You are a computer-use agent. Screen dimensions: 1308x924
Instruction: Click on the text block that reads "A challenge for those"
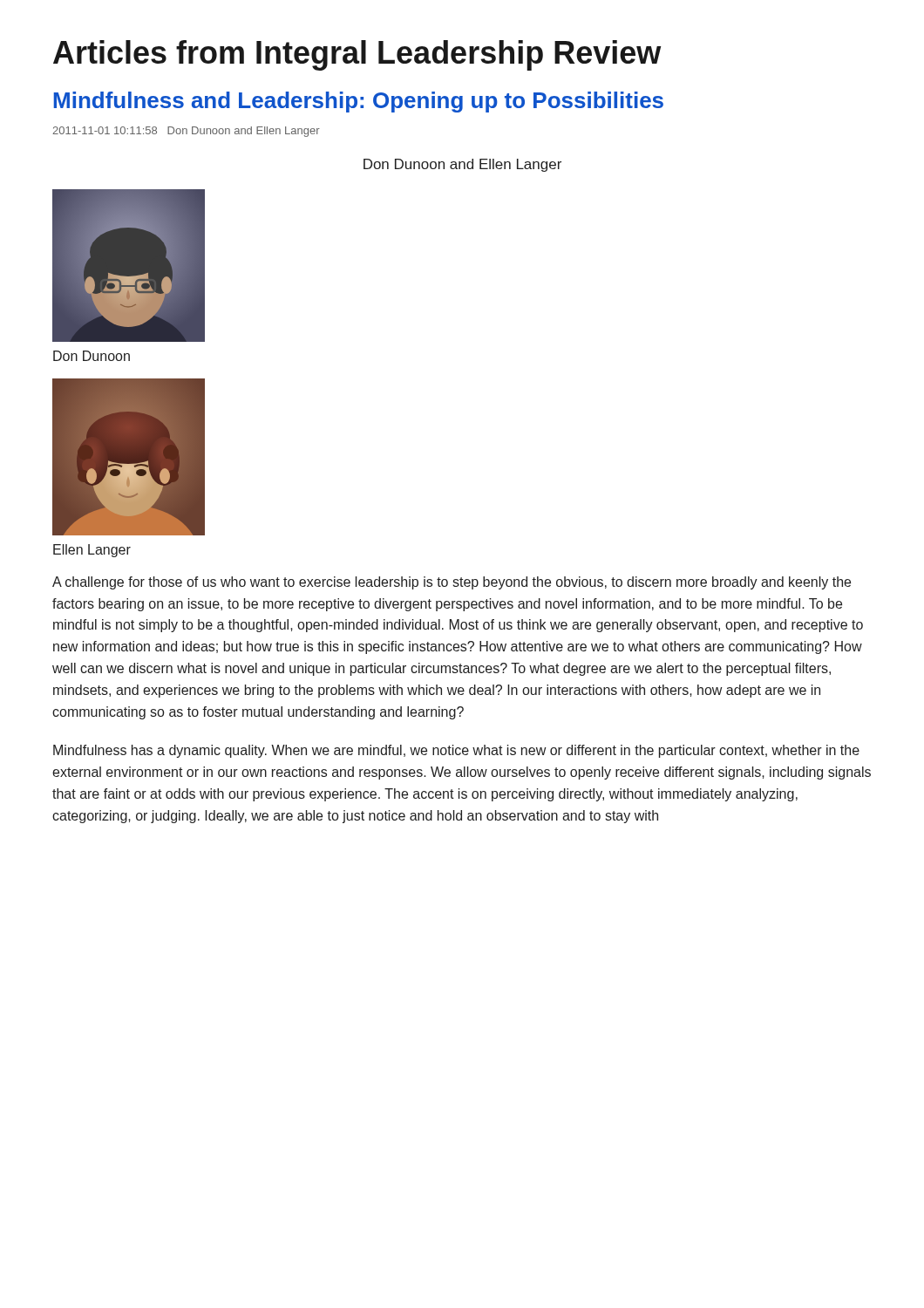tap(462, 648)
